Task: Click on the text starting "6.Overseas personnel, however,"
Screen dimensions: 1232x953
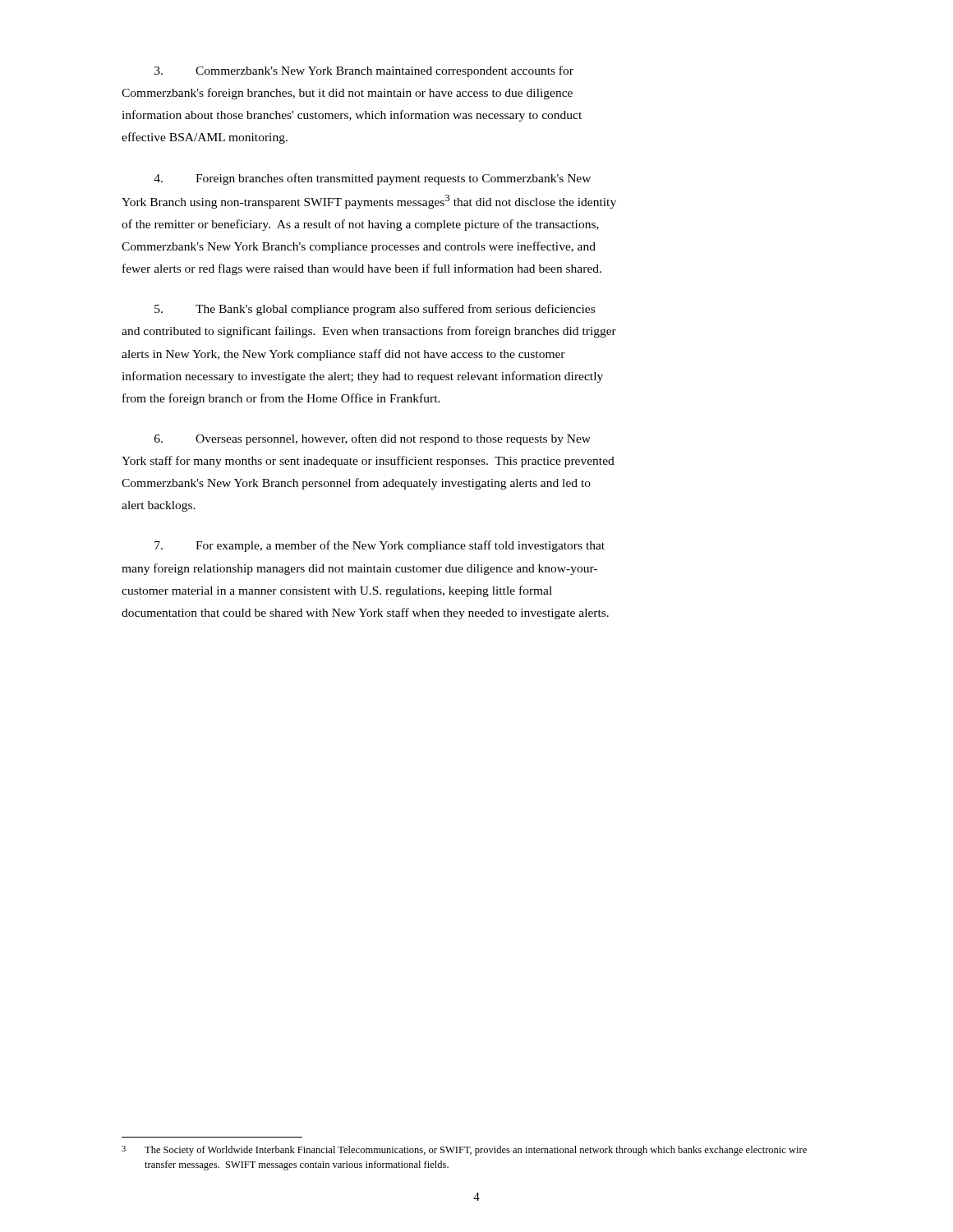Action: (476, 472)
